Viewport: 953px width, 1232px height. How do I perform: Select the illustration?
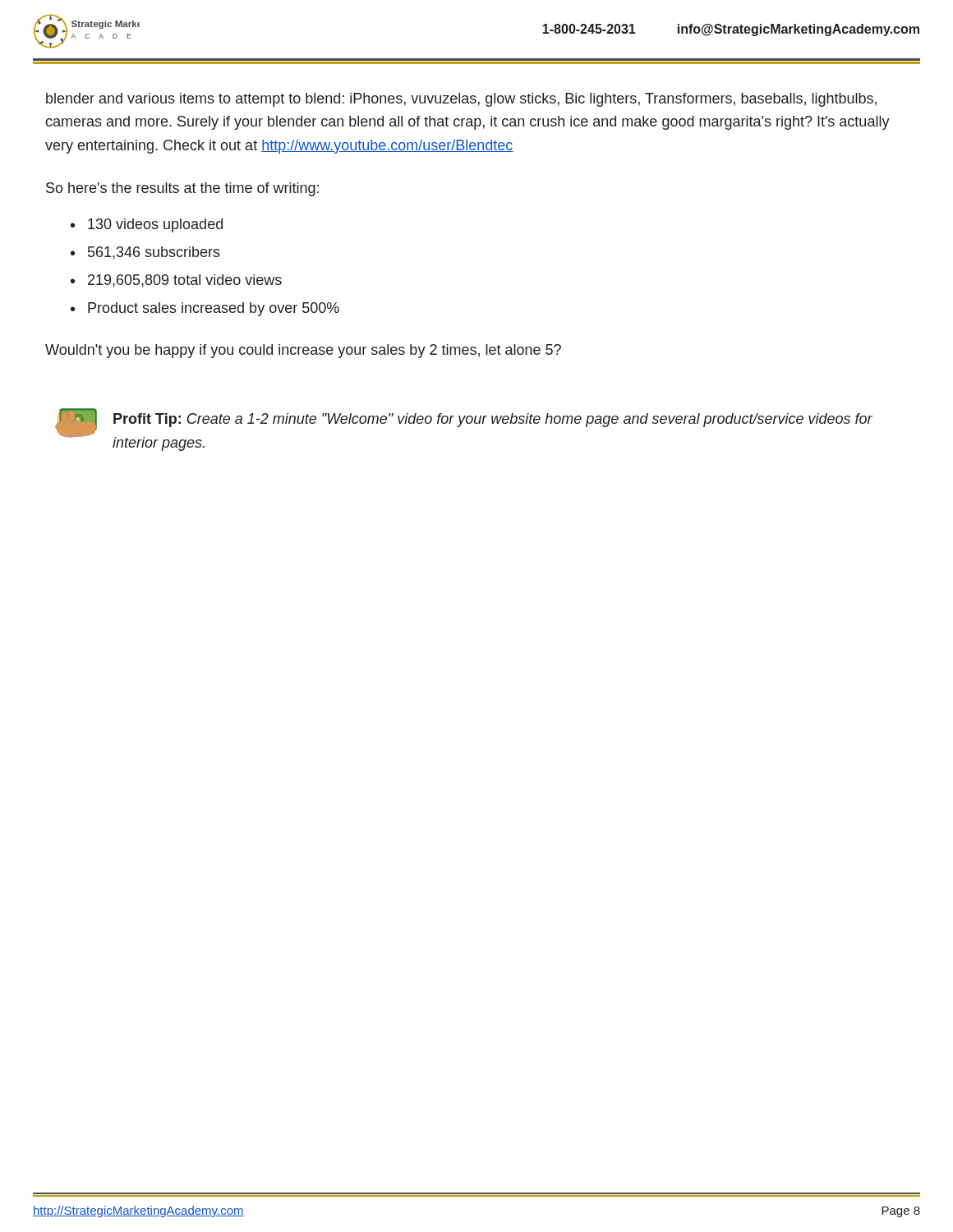[x=77, y=418]
